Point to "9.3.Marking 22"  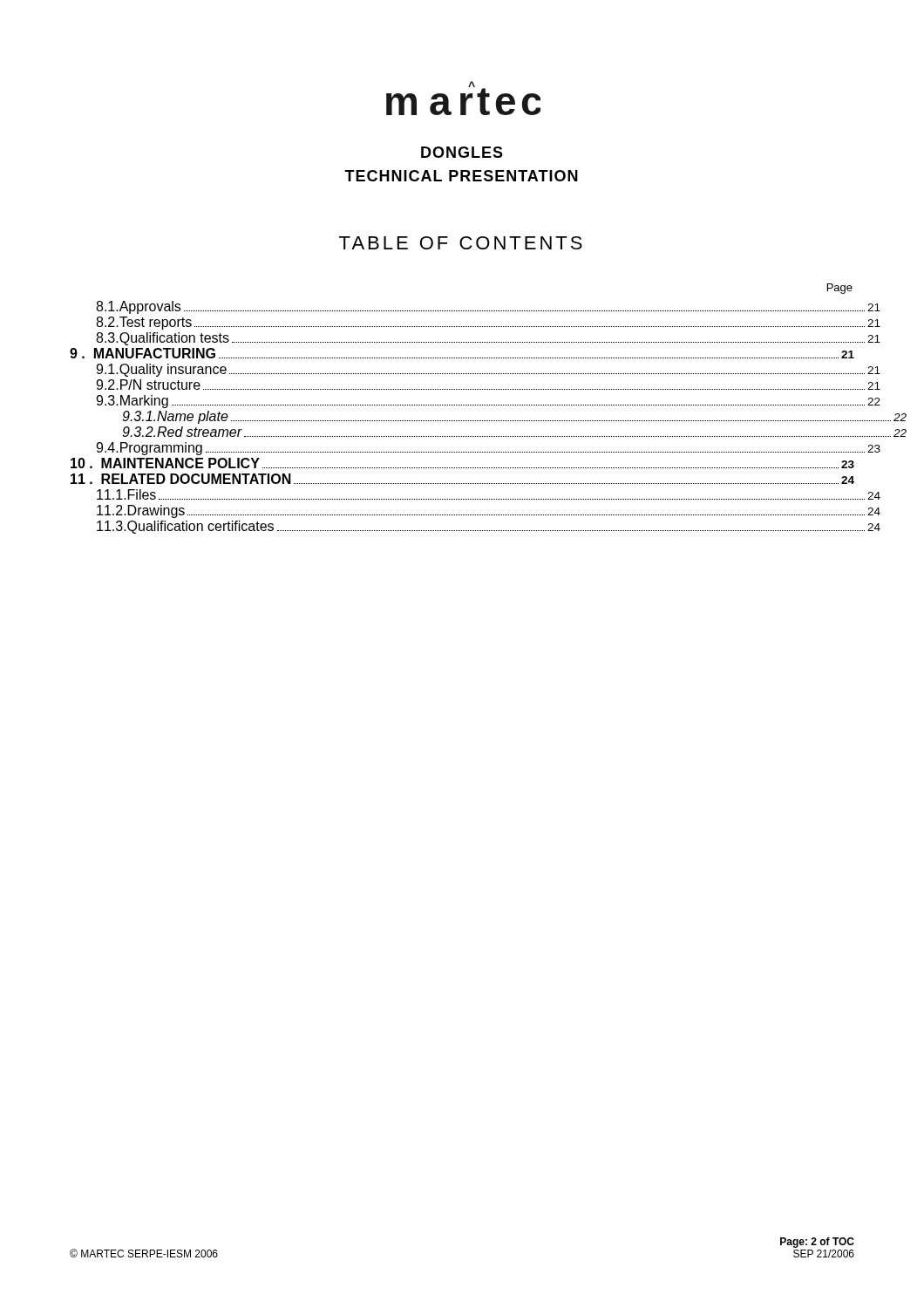(x=488, y=401)
